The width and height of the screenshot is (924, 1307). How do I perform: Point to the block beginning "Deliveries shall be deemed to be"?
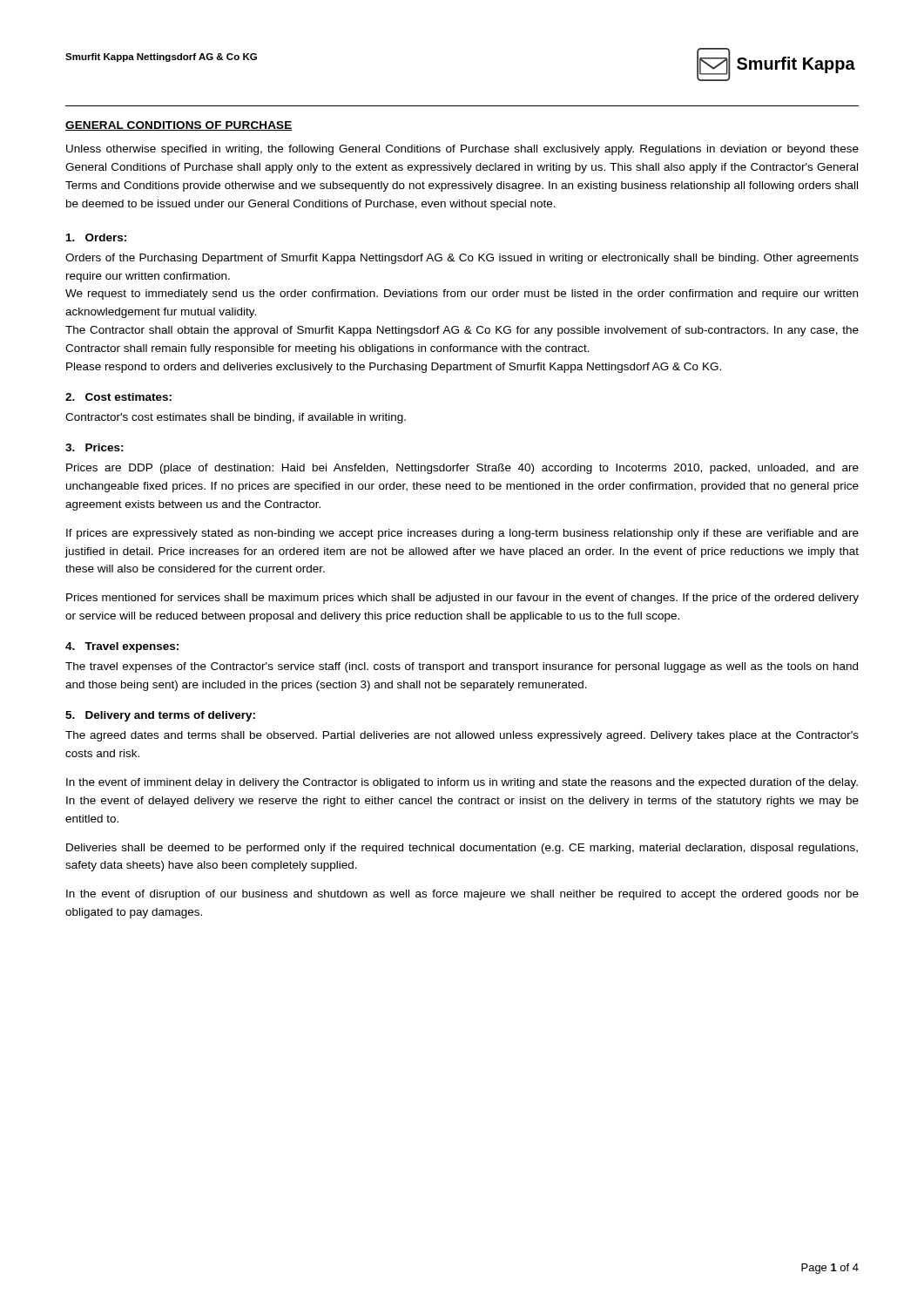pyautogui.click(x=462, y=856)
